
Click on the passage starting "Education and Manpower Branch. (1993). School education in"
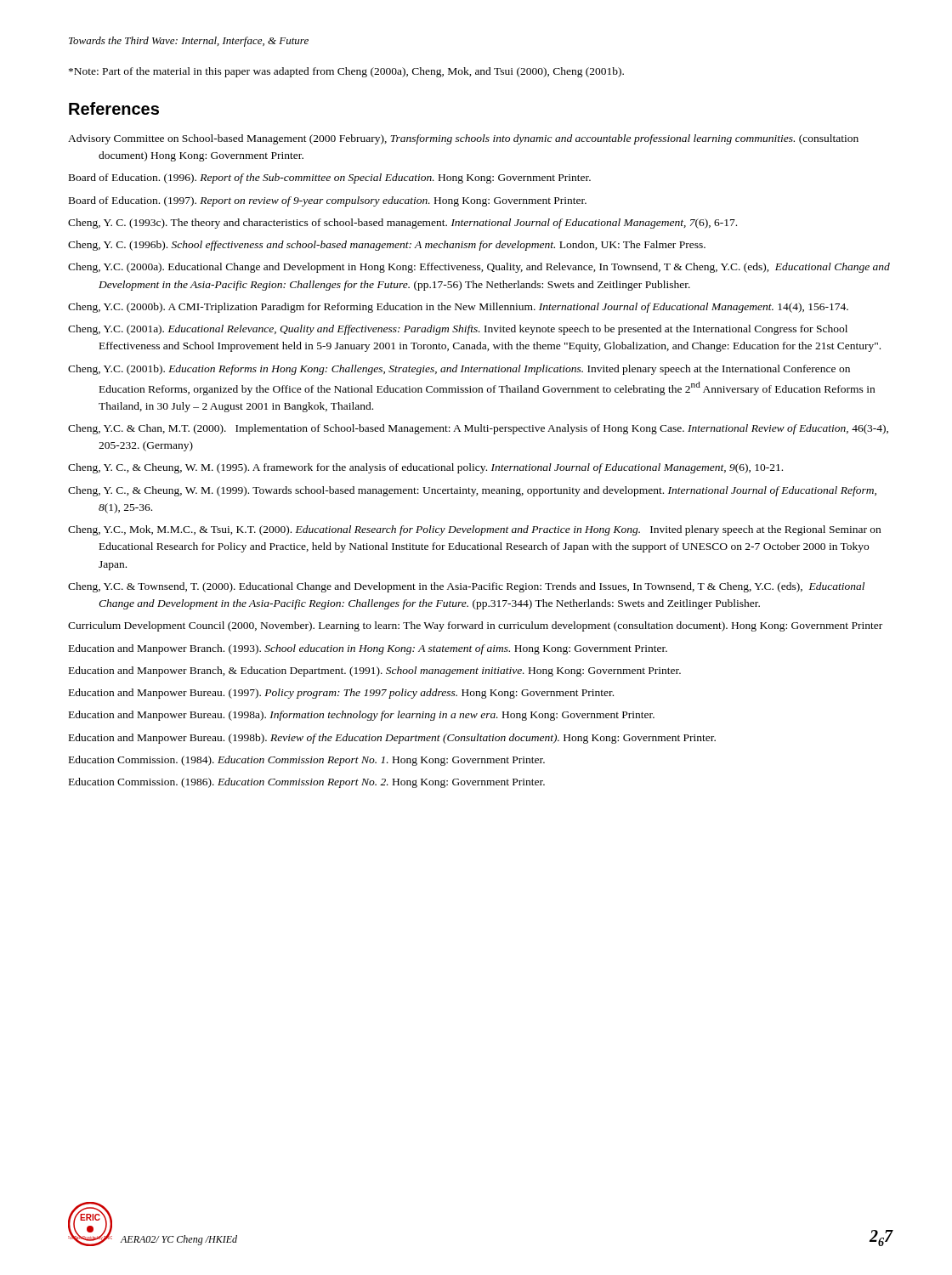click(x=368, y=648)
